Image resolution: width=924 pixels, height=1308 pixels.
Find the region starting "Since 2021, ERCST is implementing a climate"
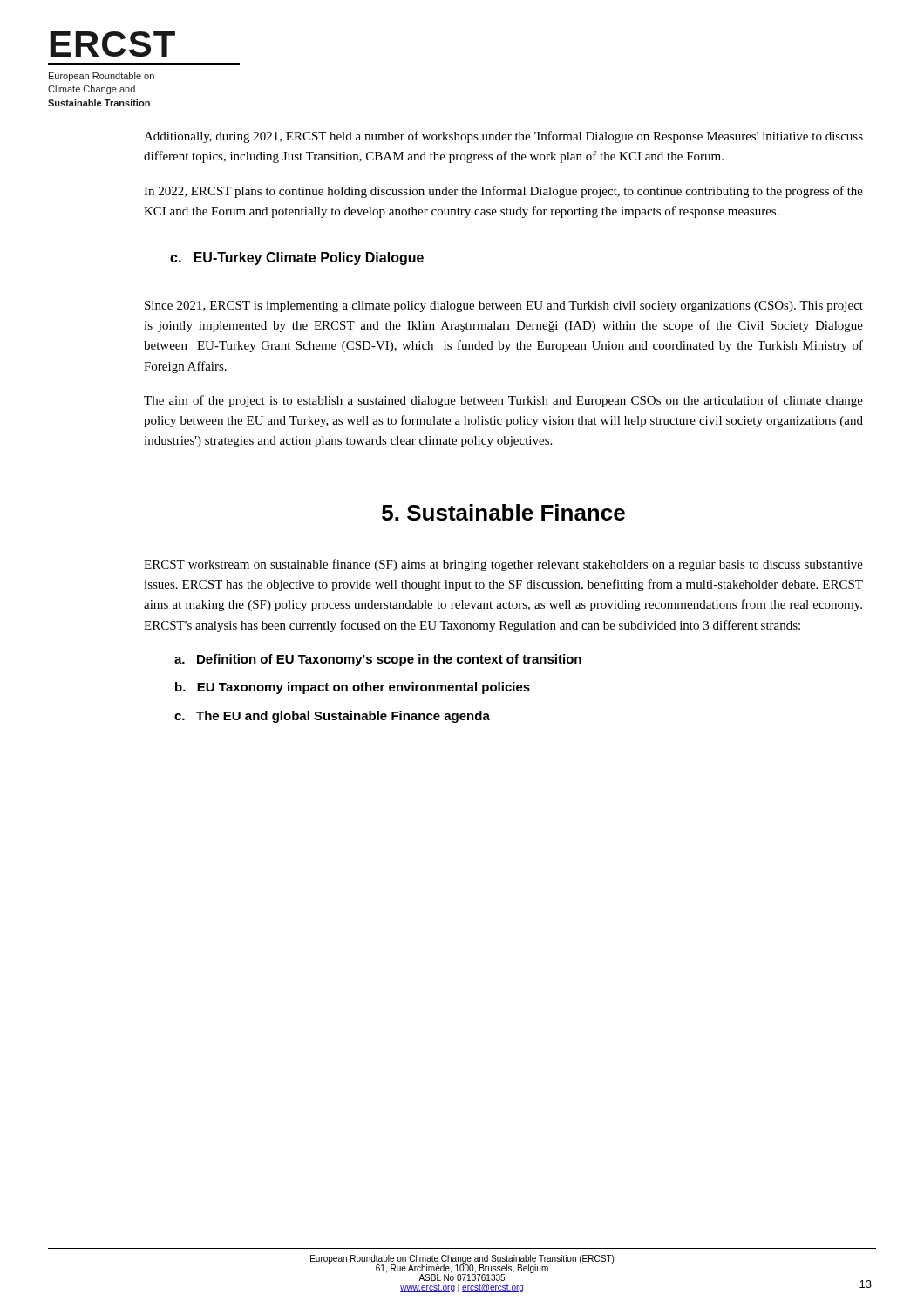click(503, 335)
